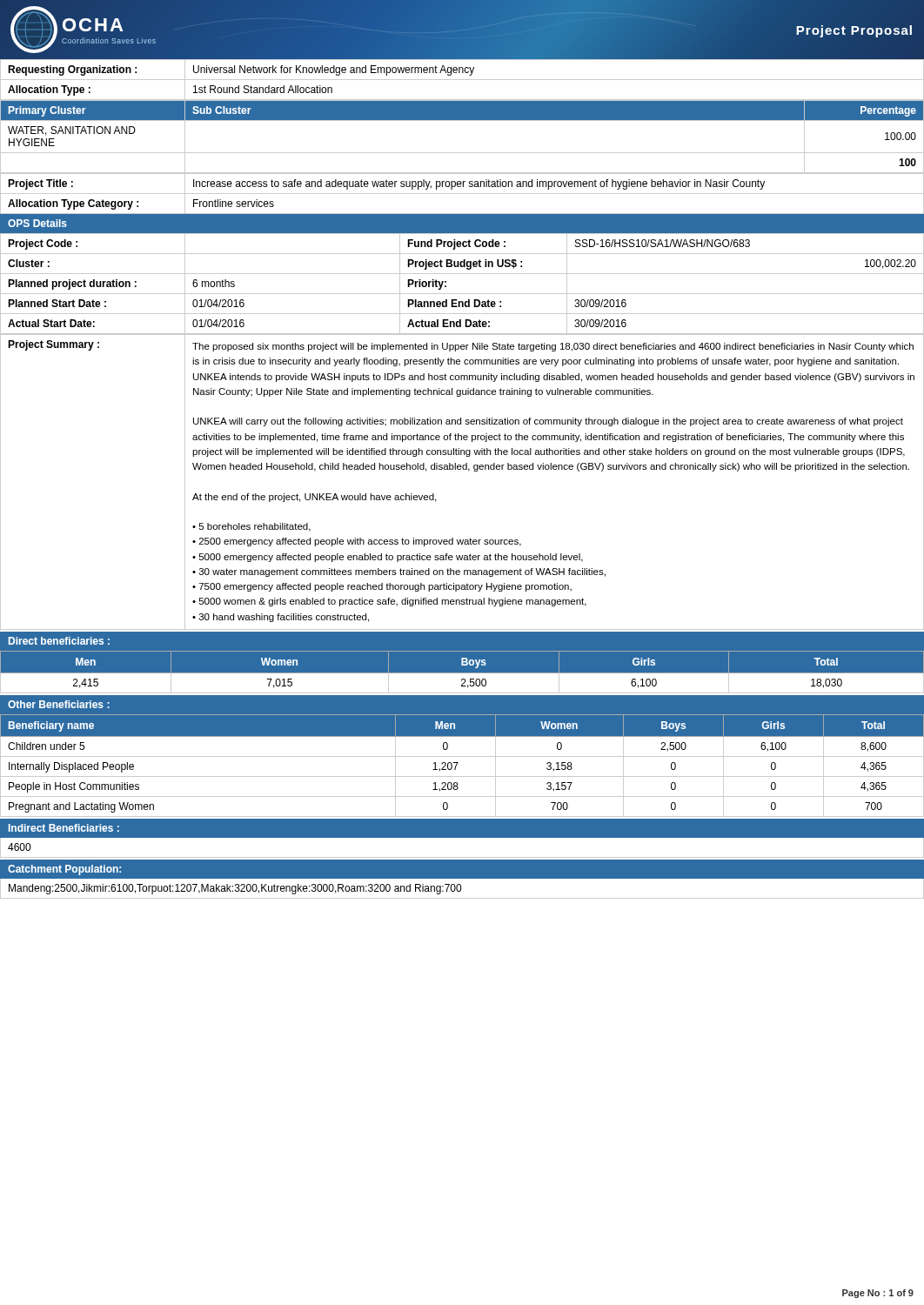Select the table that reads "Increase access to"
The width and height of the screenshot is (924, 1305).
pyautogui.click(x=462, y=194)
